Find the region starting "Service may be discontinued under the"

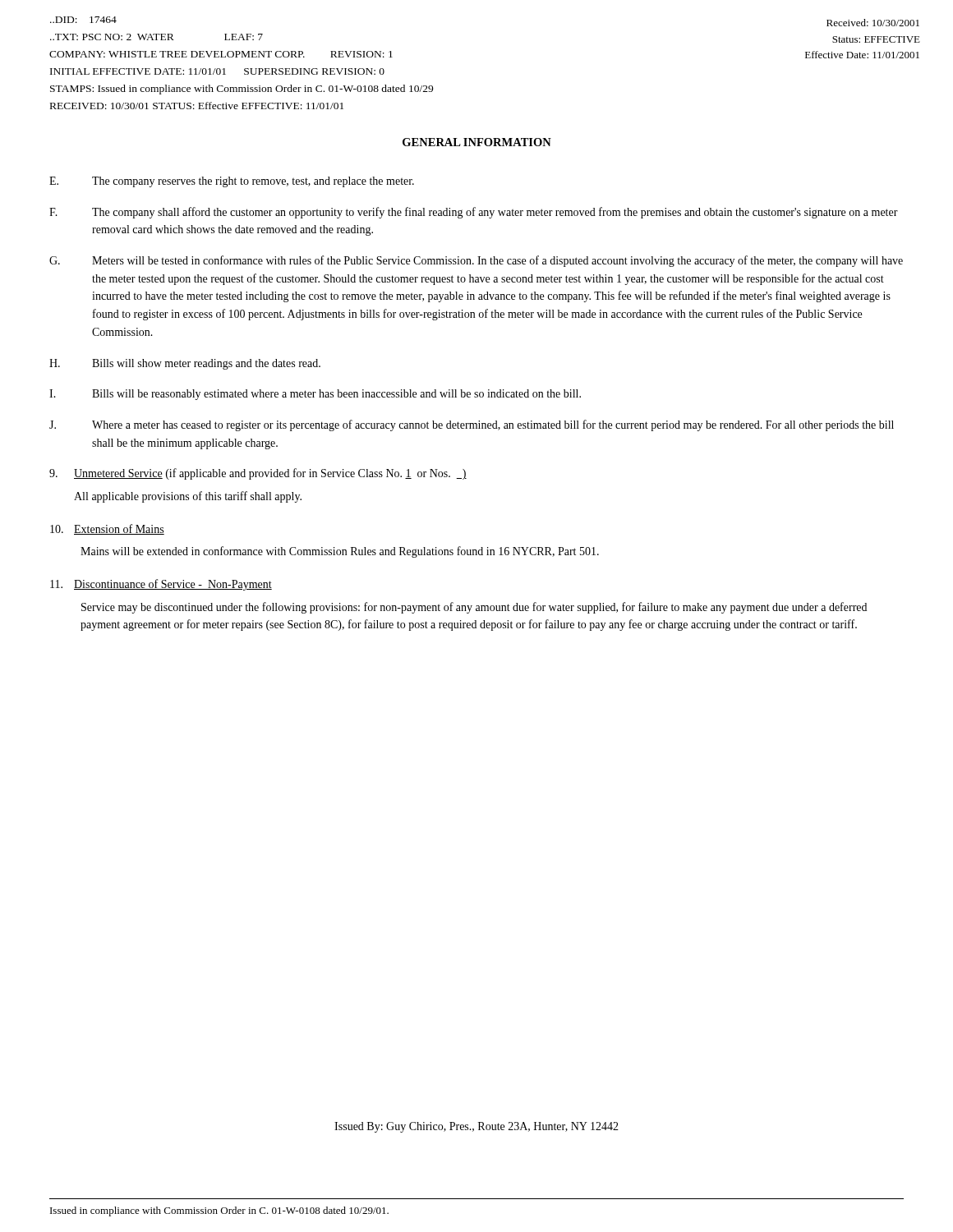tap(474, 616)
